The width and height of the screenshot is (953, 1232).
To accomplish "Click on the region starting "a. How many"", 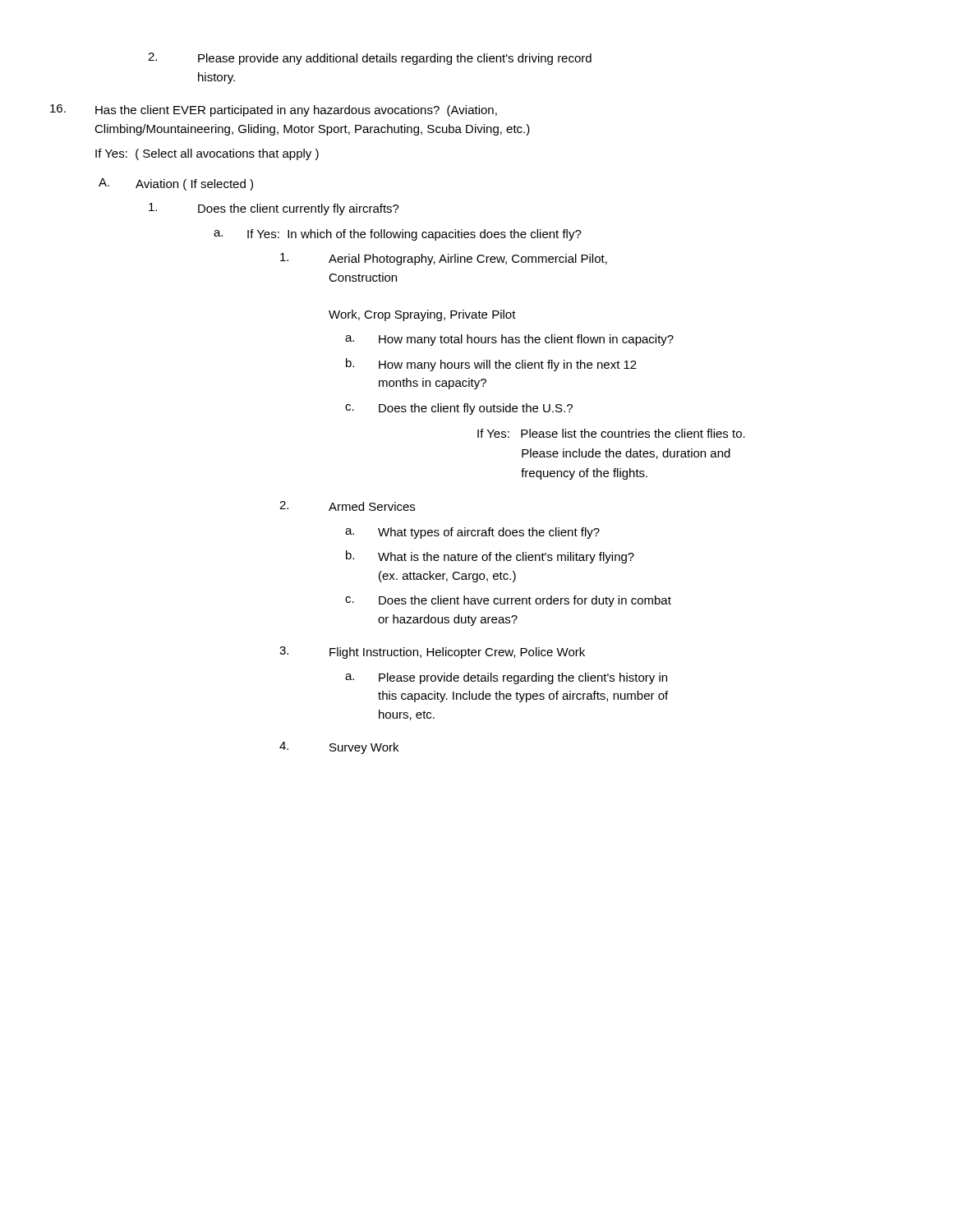I will [624, 339].
